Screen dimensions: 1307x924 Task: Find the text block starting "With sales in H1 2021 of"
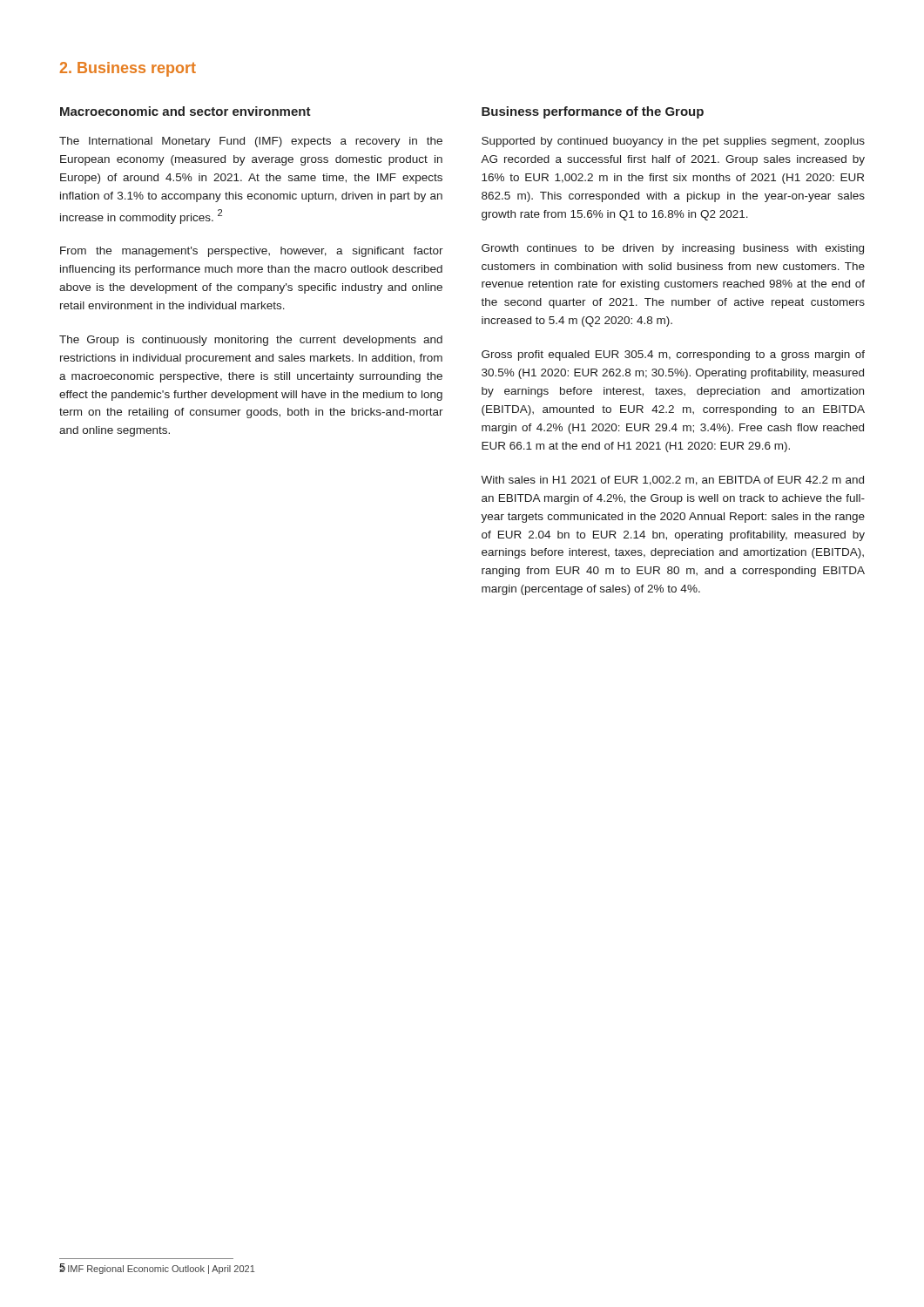point(673,534)
